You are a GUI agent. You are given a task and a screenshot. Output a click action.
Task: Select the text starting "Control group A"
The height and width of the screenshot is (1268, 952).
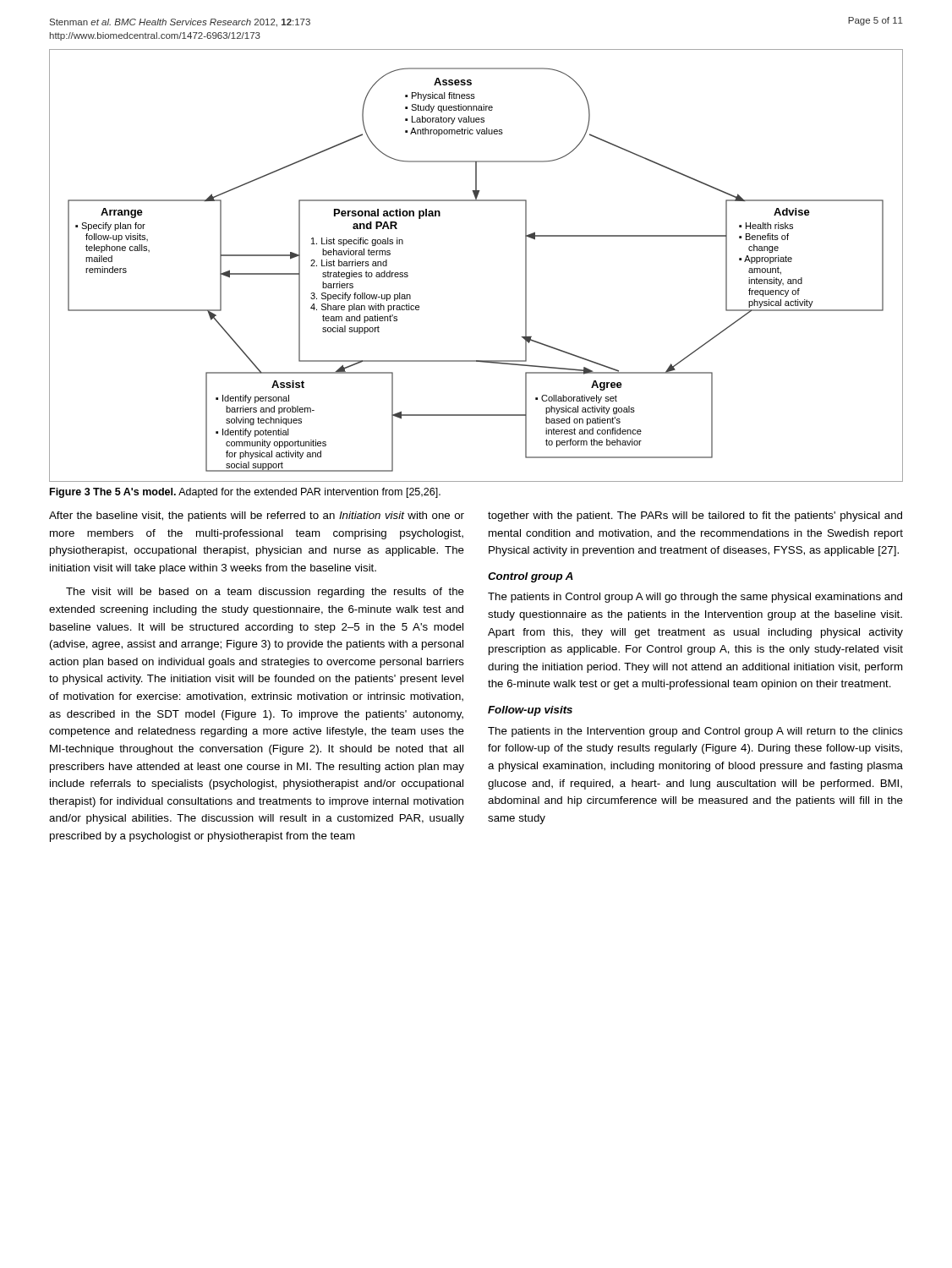pyautogui.click(x=531, y=576)
